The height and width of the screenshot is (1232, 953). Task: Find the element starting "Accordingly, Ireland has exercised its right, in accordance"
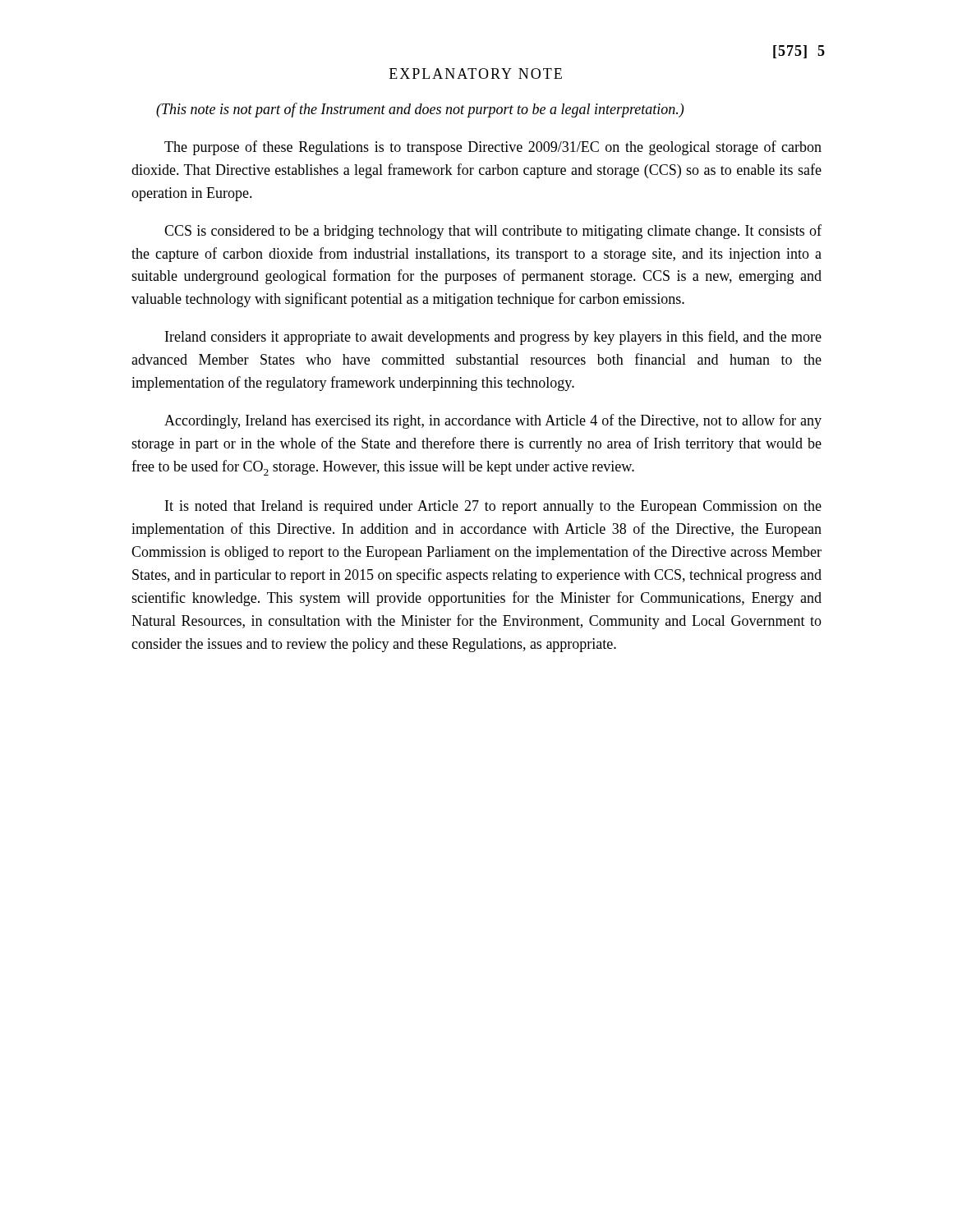(x=476, y=445)
